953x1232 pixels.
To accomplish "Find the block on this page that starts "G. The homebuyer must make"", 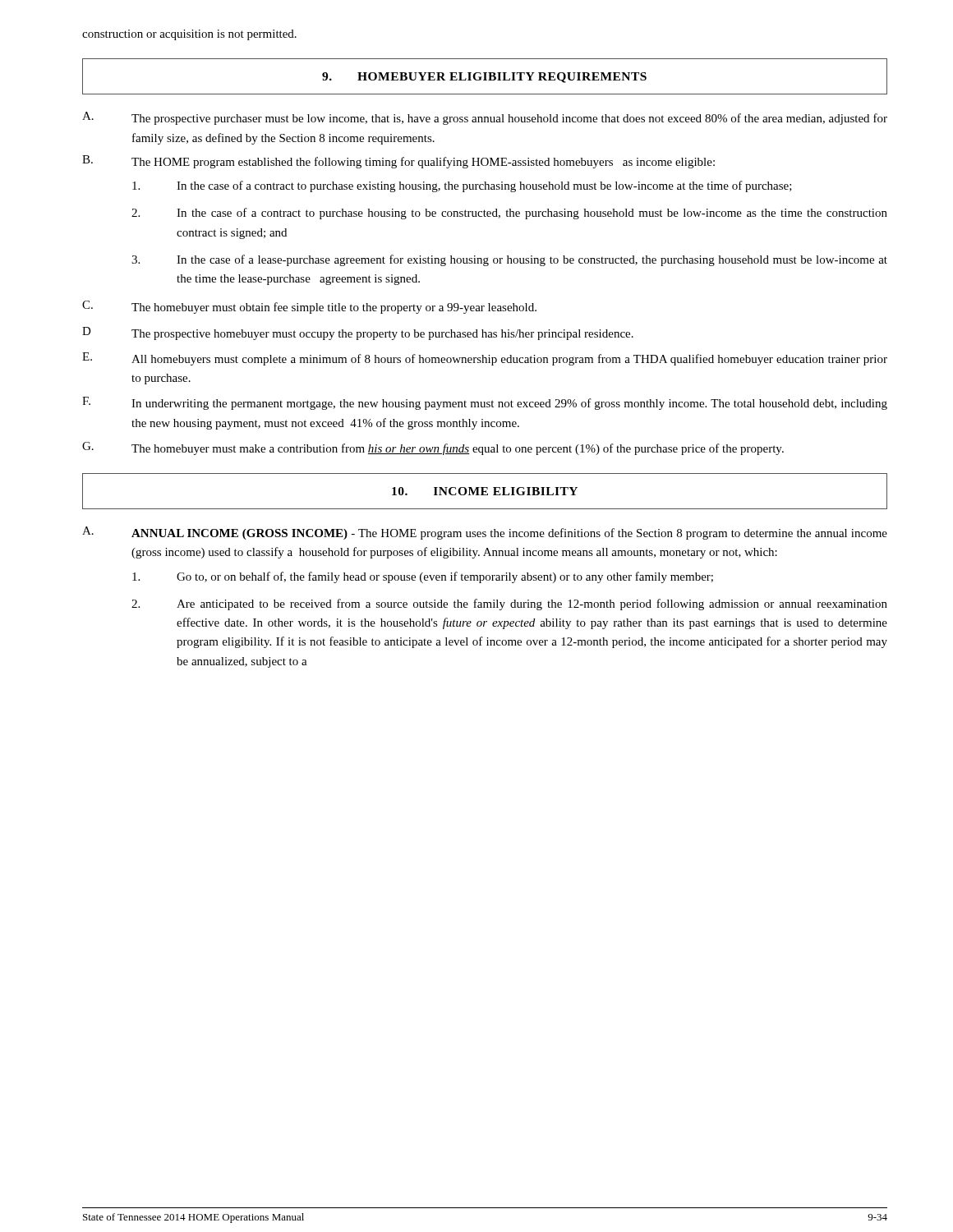I will coord(485,449).
